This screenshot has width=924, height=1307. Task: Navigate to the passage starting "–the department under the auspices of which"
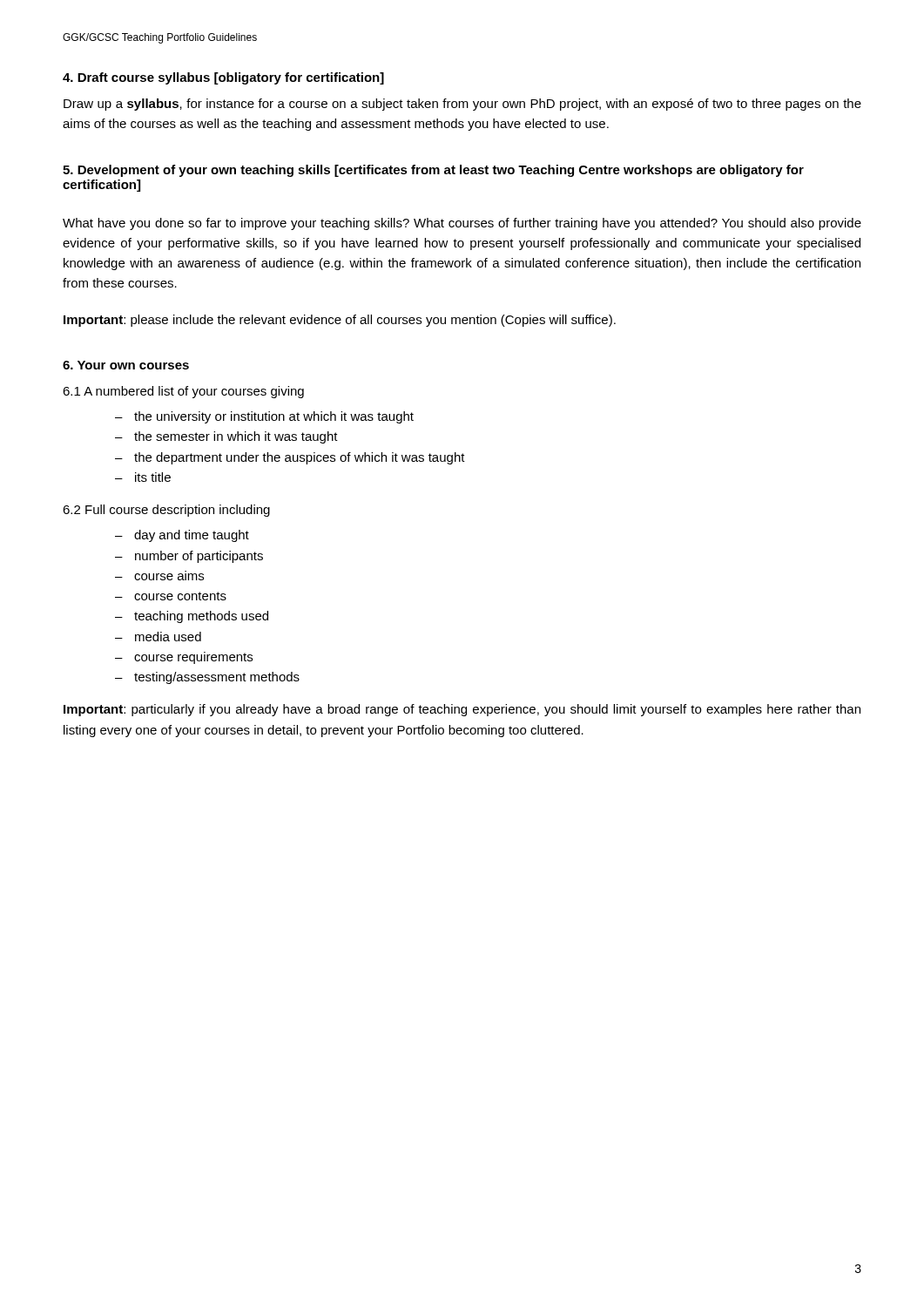point(290,457)
